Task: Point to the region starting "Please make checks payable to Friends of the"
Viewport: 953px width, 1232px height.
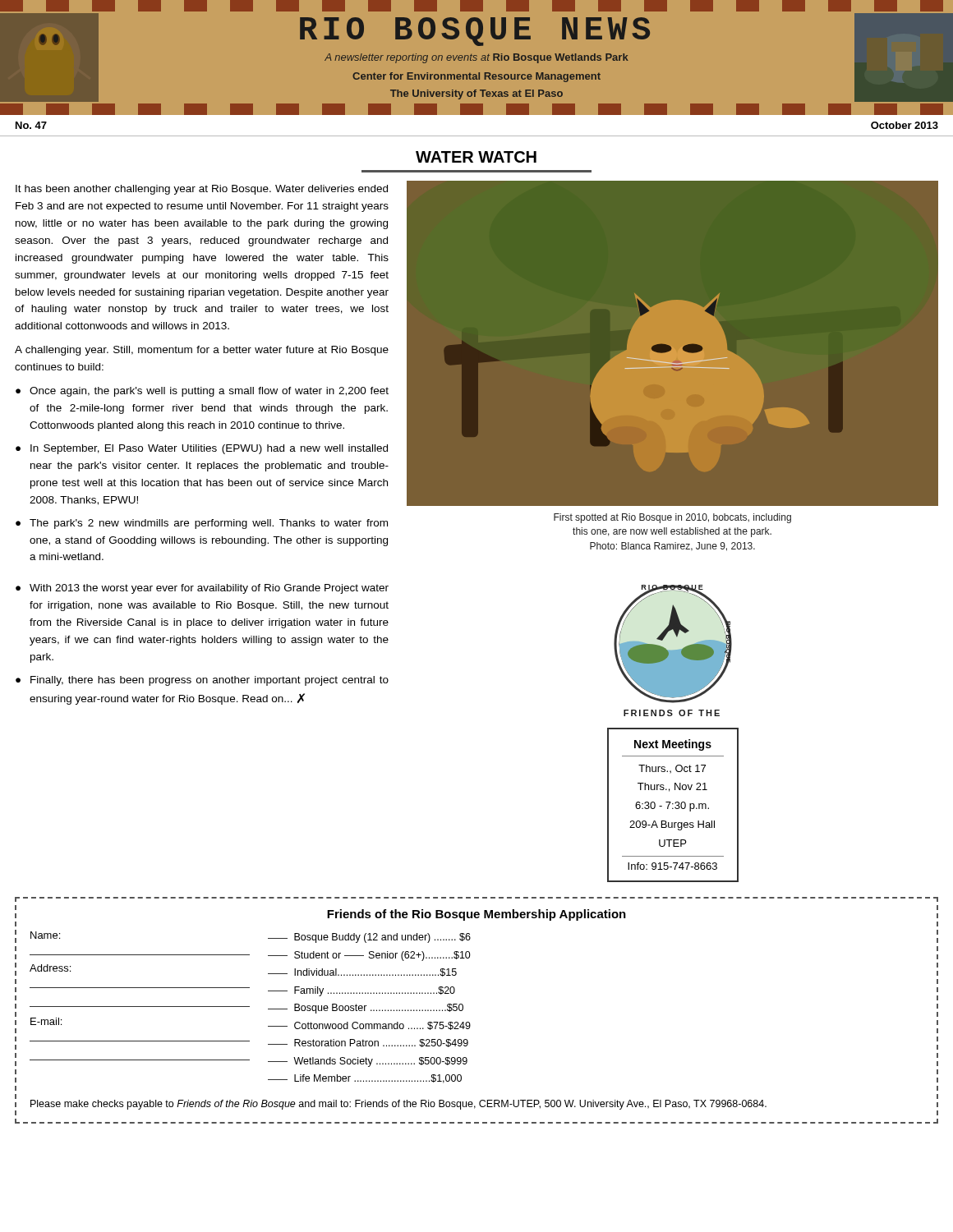Action: (398, 1104)
